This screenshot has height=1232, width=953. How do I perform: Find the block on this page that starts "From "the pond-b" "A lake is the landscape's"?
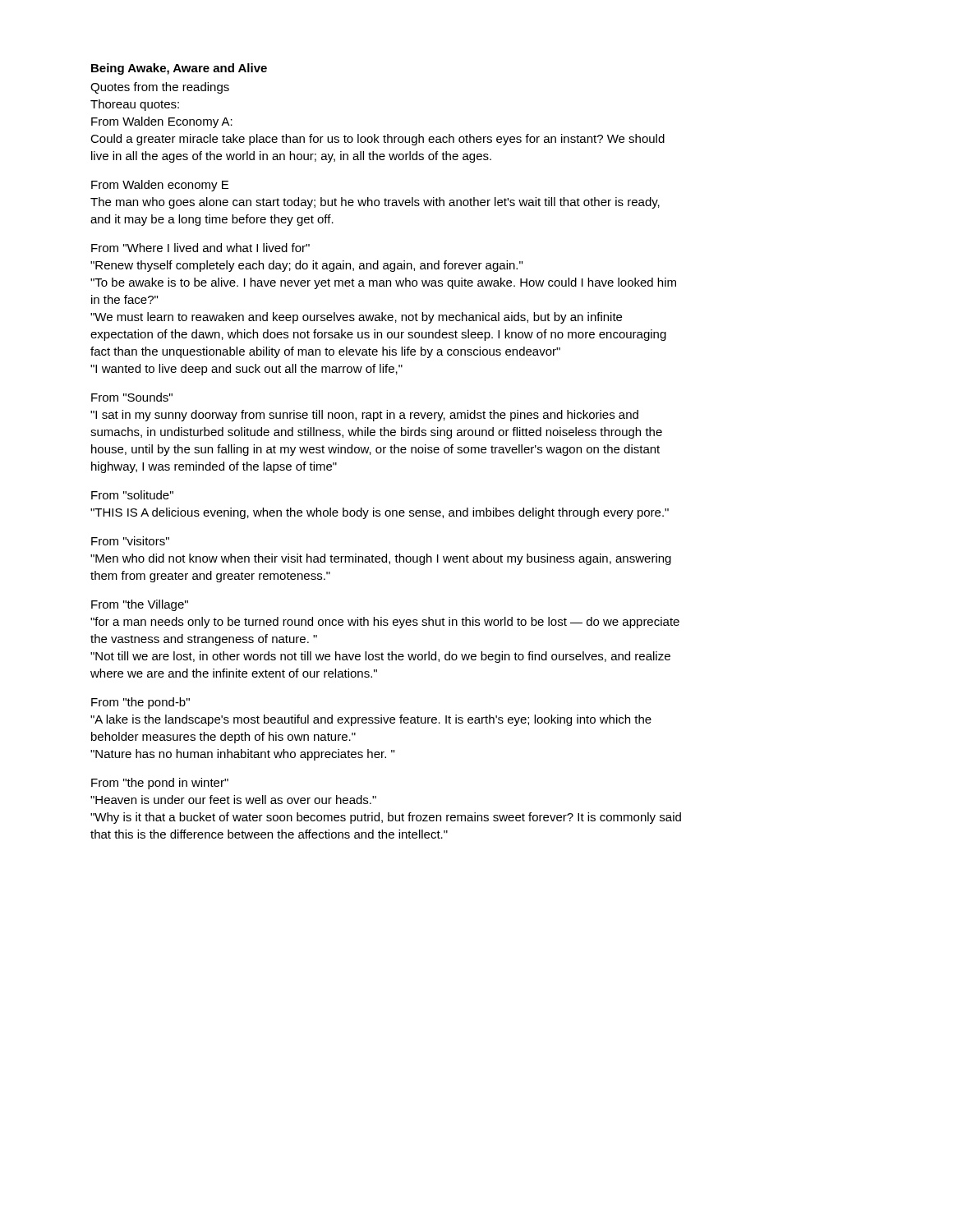click(x=386, y=728)
